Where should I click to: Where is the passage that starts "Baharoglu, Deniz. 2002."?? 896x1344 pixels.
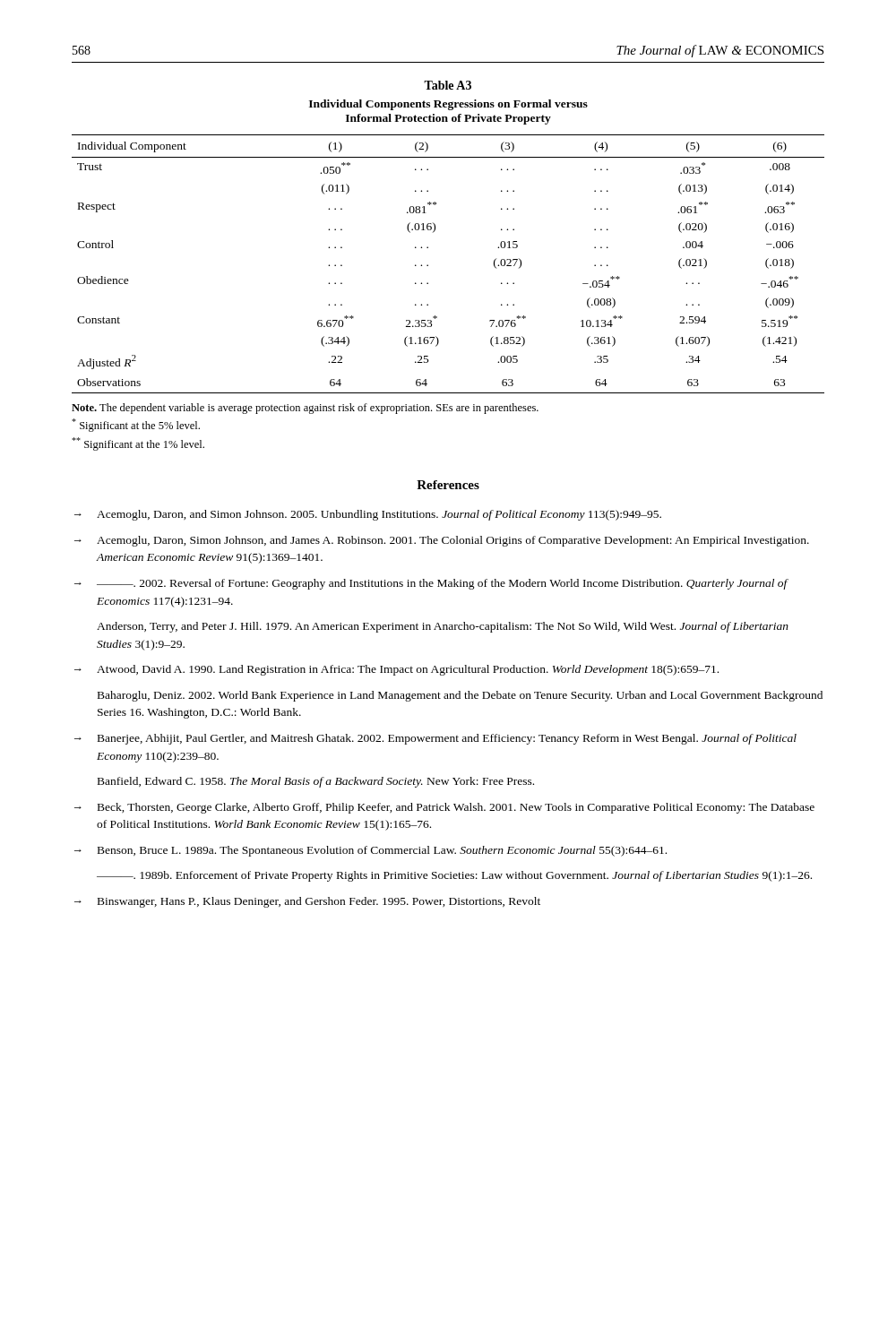(x=460, y=703)
